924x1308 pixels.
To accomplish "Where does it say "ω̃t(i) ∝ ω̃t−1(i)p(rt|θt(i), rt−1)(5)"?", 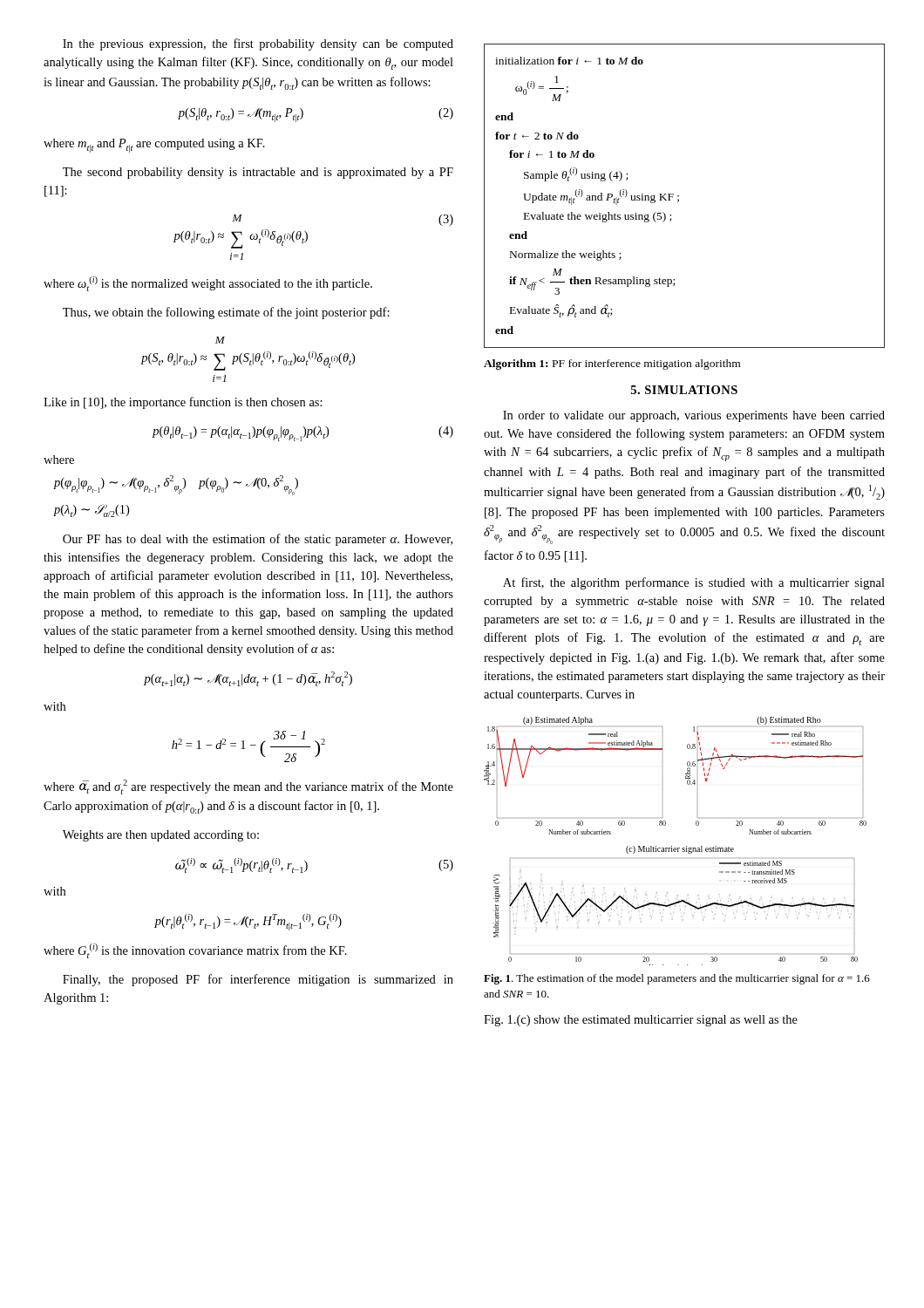I will coord(314,864).
